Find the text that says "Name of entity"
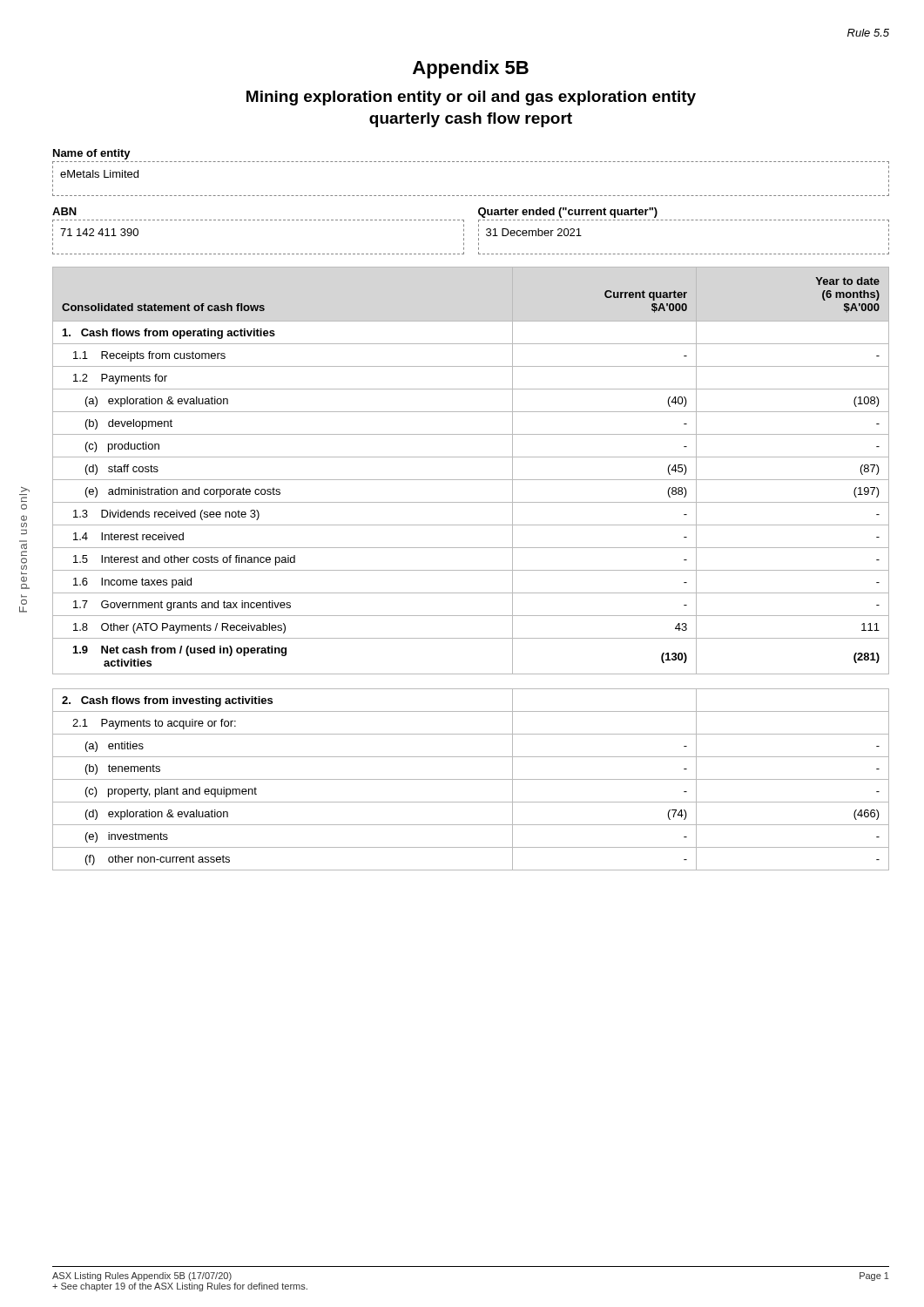 (91, 153)
